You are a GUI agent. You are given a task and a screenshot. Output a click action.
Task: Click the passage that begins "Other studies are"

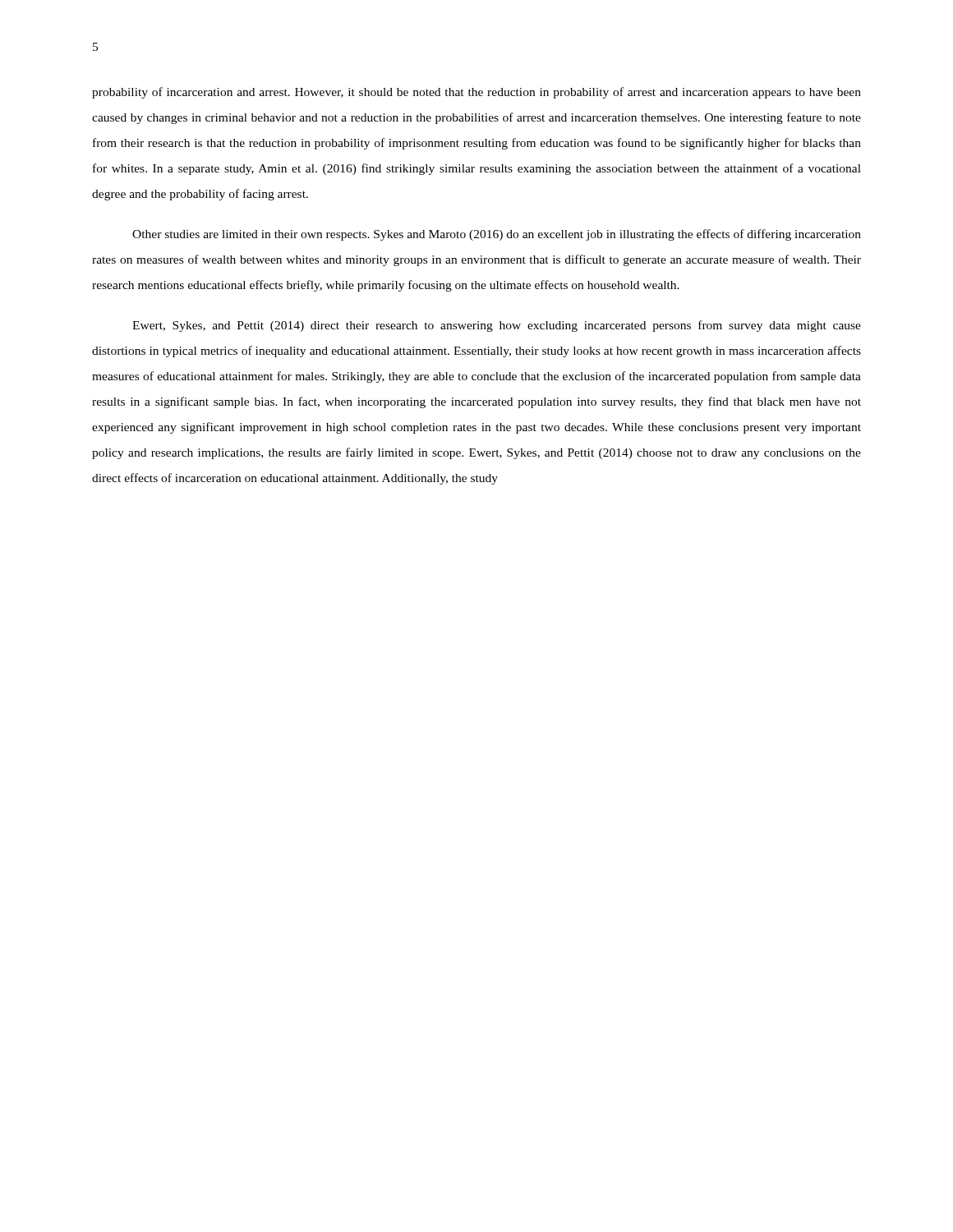pyautogui.click(x=476, y=259)
